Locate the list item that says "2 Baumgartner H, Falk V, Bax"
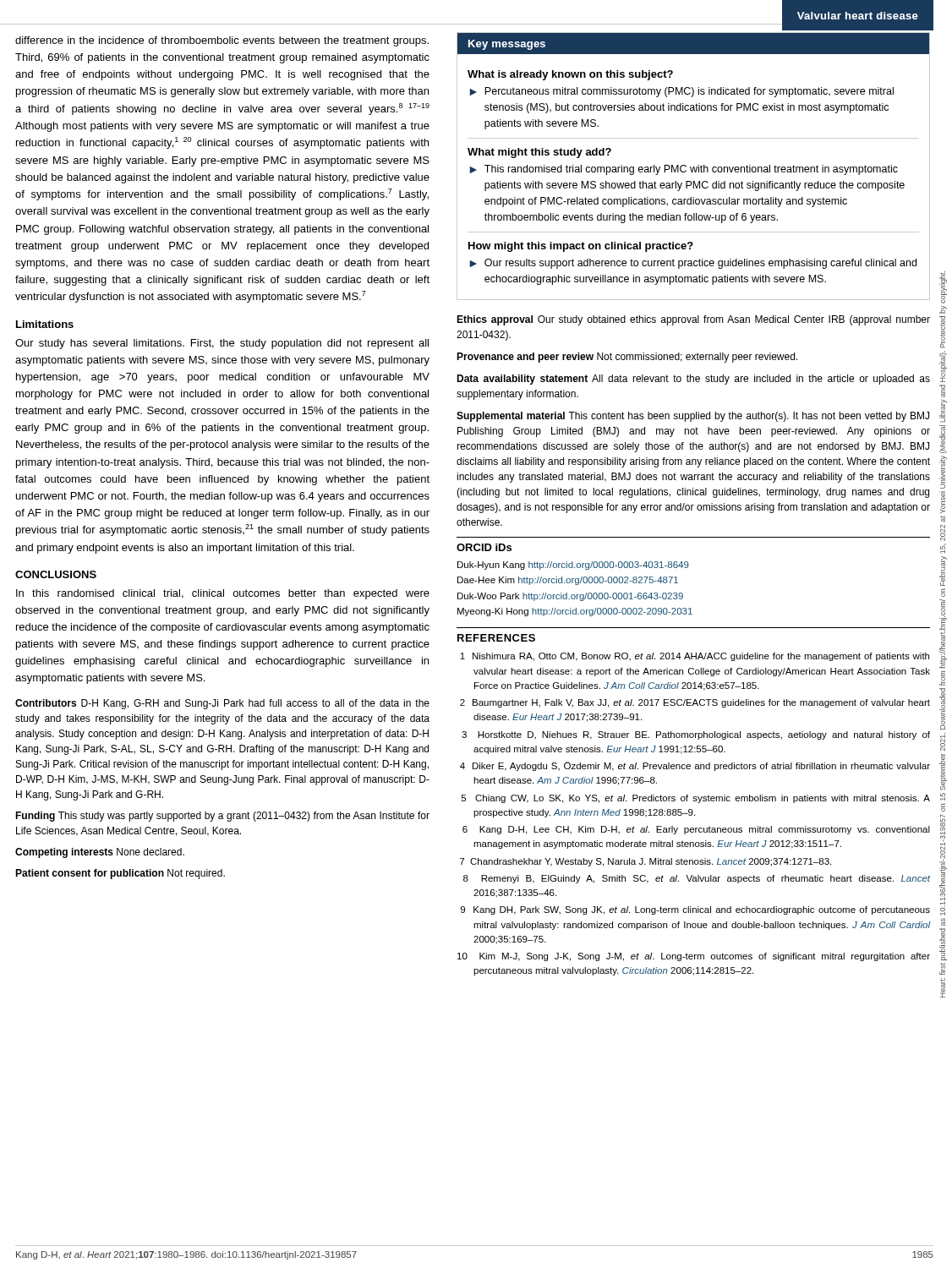The height and width of the screenshot is (1268, 952). click(693, 710)
